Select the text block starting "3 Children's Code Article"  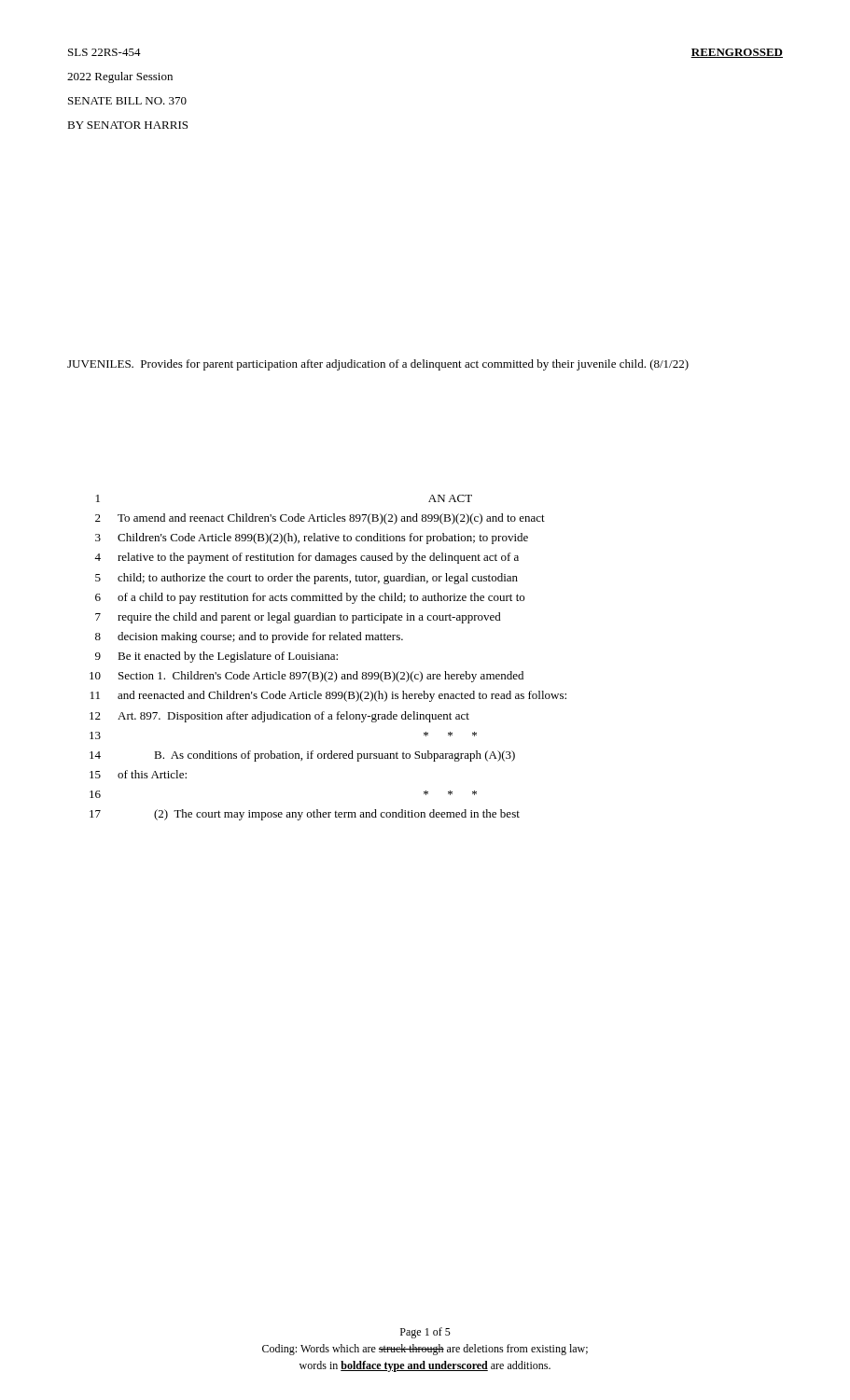[x=425, y=538]
